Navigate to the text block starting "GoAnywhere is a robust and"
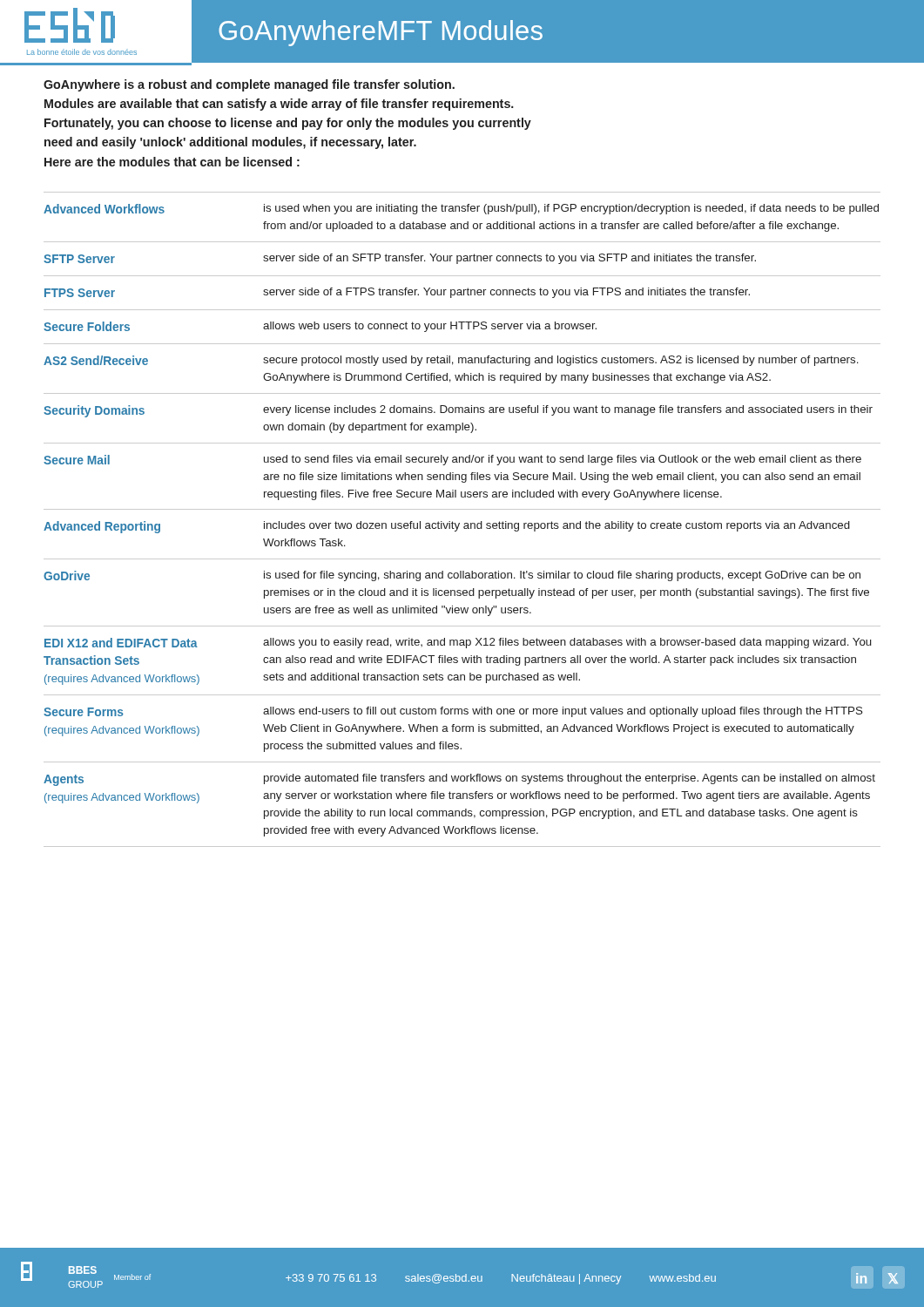The width and height of the screenshot is (924, 1307). click(287, 123)
